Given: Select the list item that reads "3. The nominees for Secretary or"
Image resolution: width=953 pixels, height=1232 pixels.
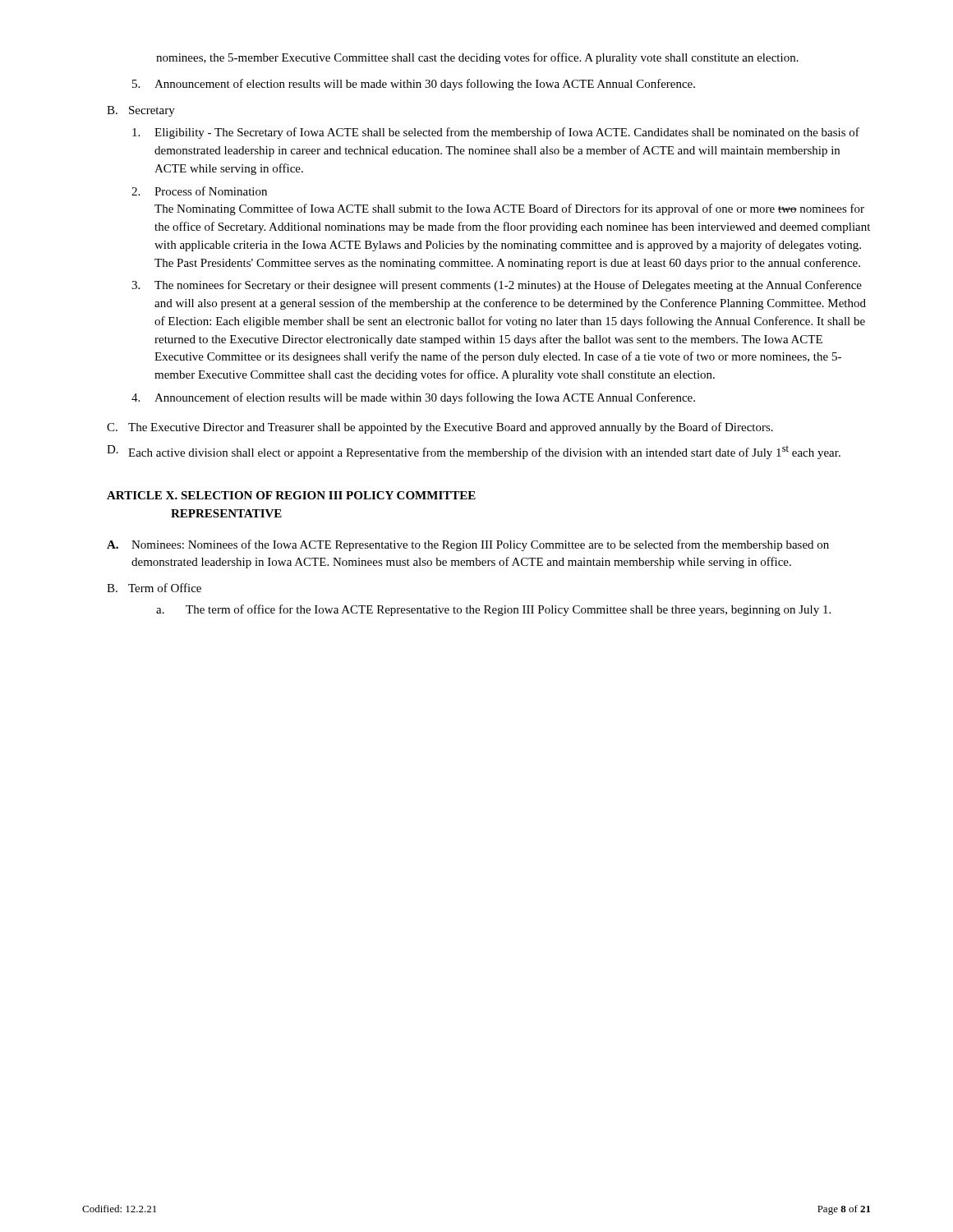Looking at the screenshot, I should point(501,331).
